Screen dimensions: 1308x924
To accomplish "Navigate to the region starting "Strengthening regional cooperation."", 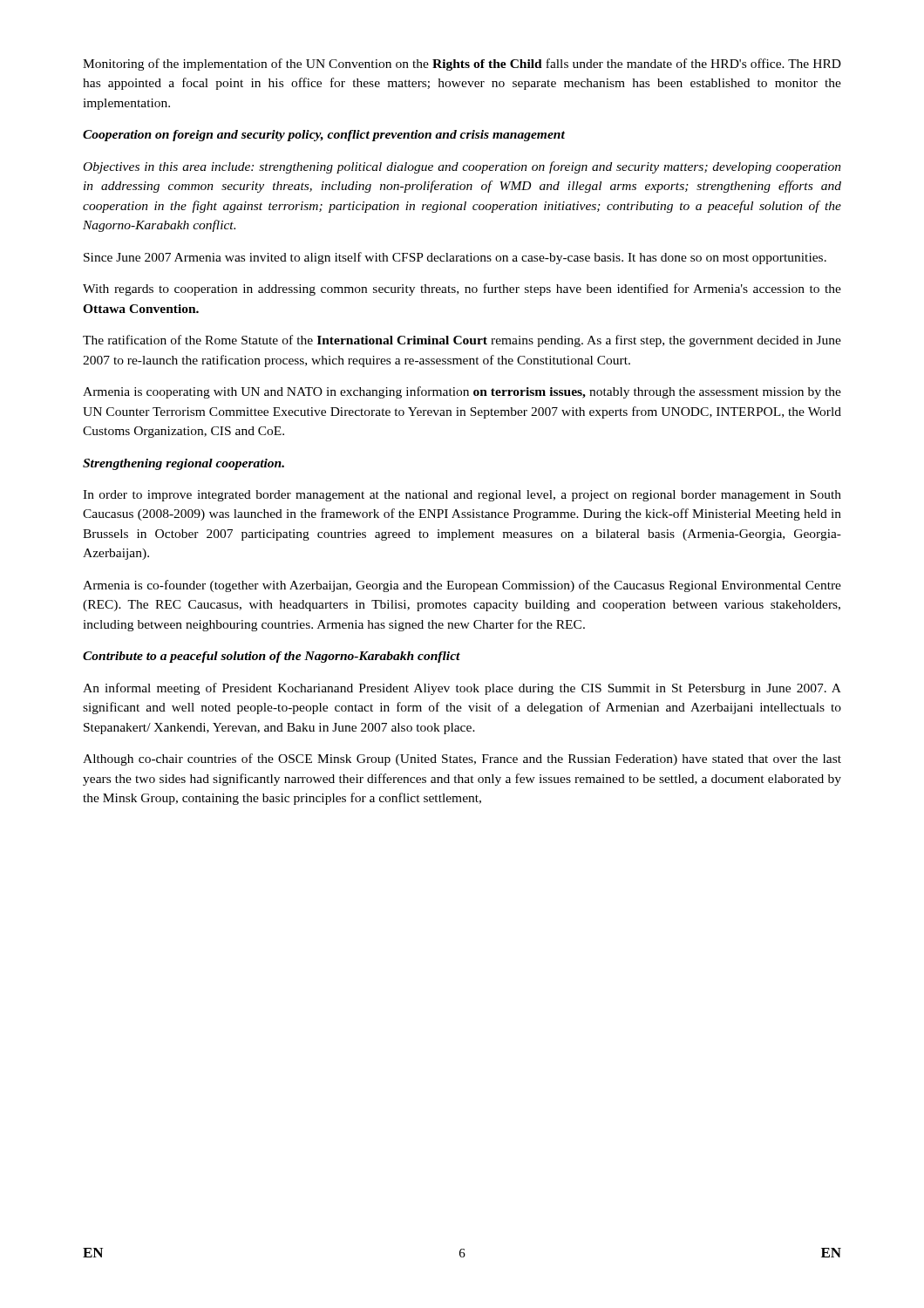I will [183, 464].
